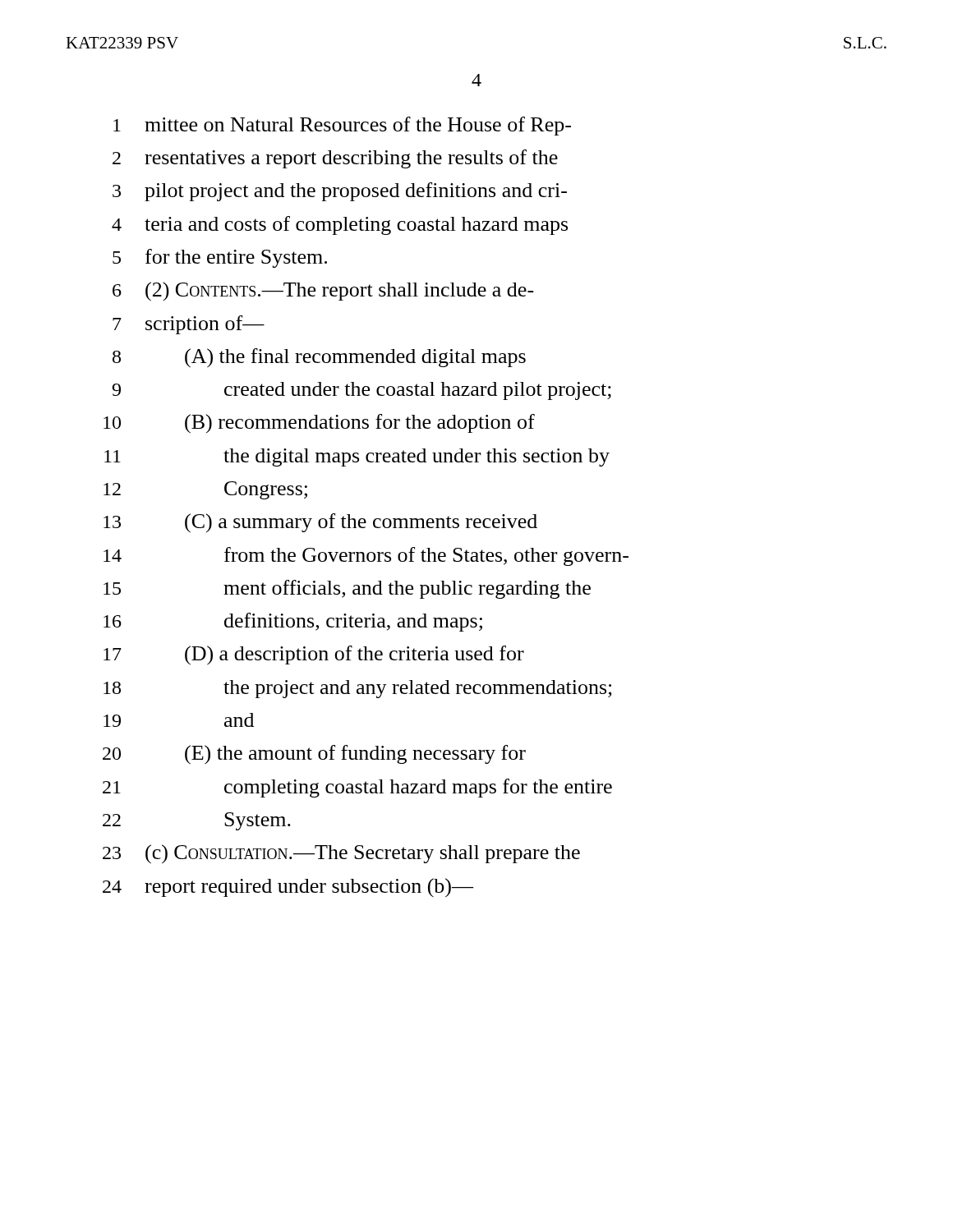
Task: Find the list item that reads "15 ment officials, and the"
Action: (x=476, y=588)
